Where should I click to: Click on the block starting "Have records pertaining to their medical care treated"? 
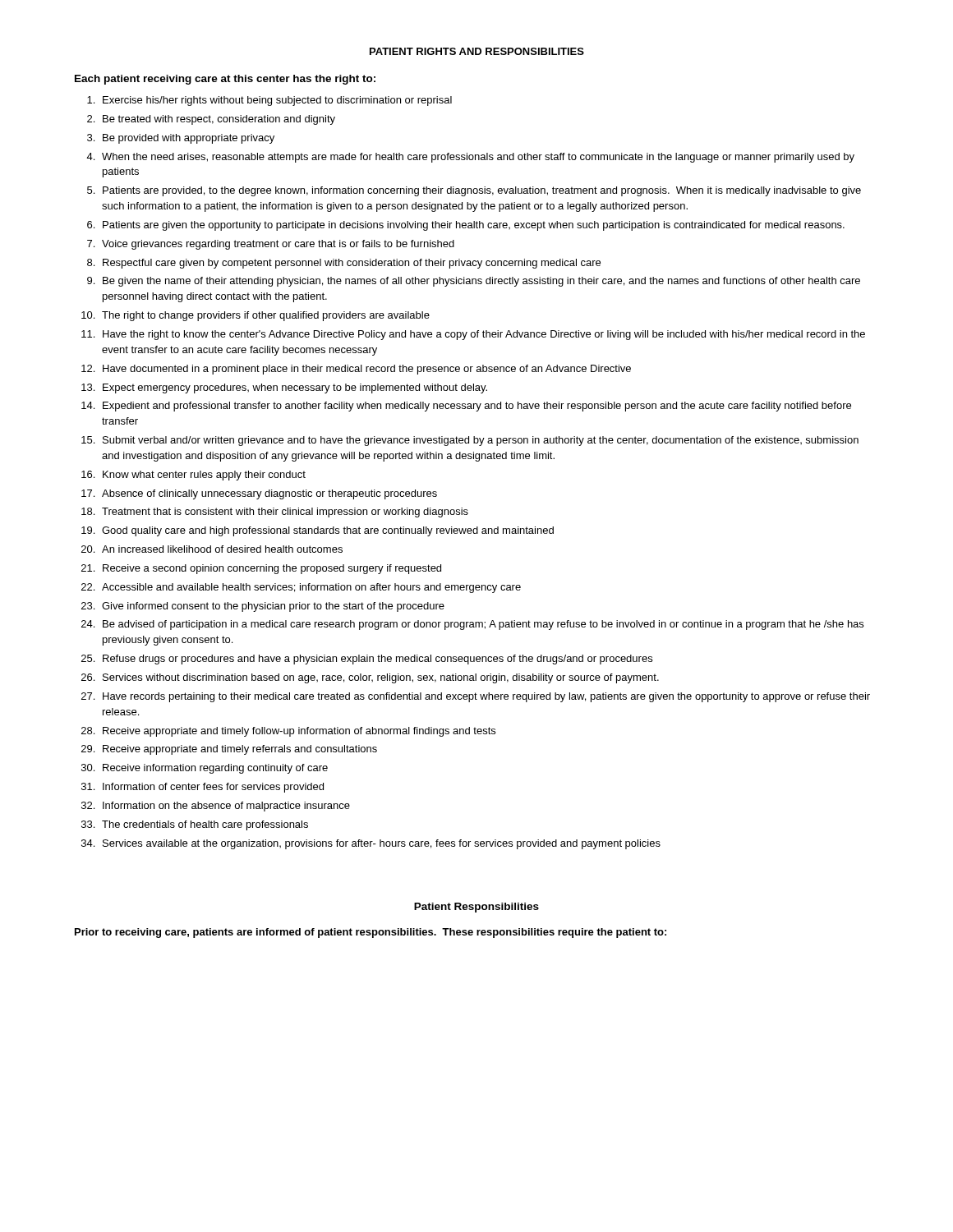click(x=489, y=704)
